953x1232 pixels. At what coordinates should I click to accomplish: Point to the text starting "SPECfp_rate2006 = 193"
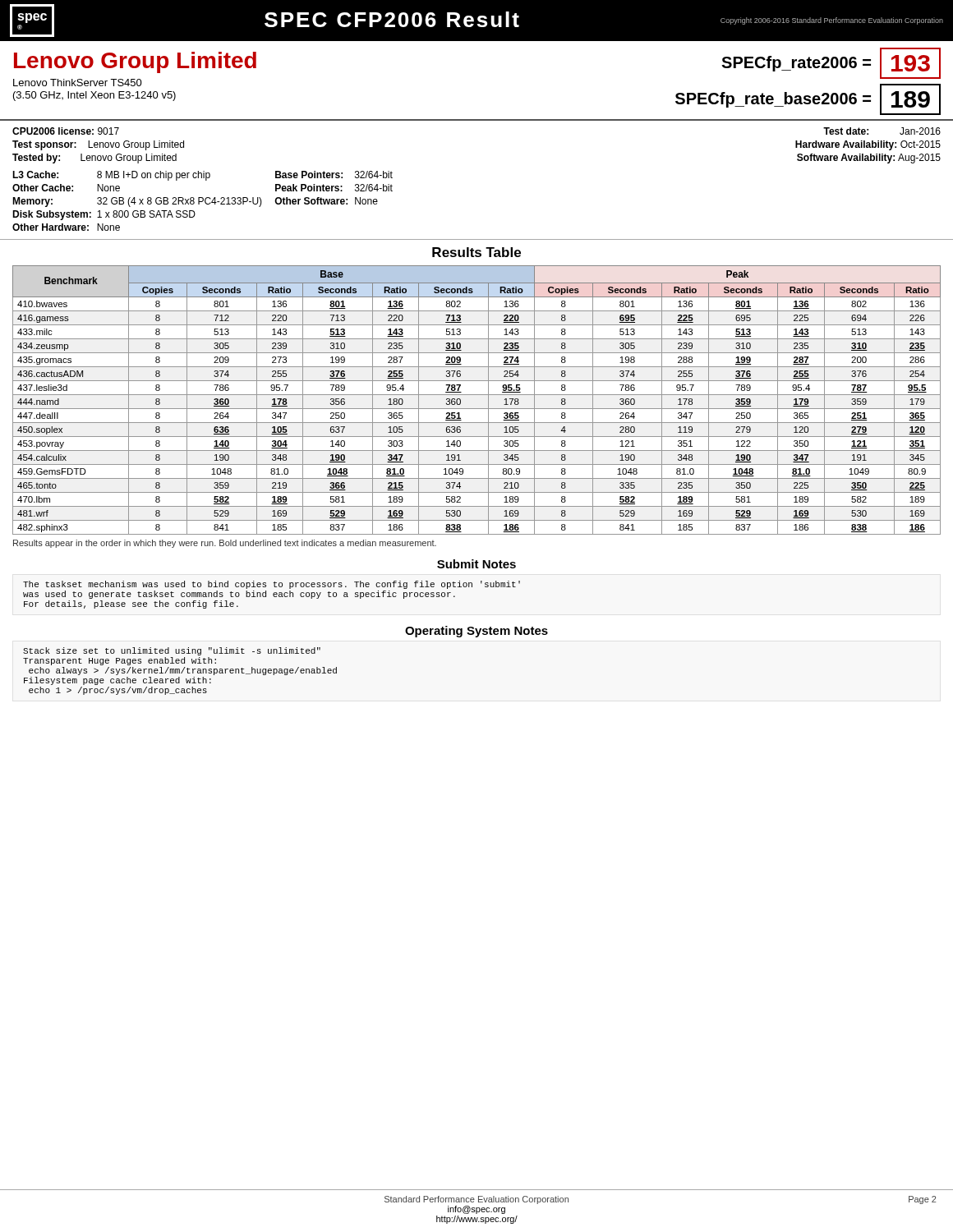[x=831, y=63]
